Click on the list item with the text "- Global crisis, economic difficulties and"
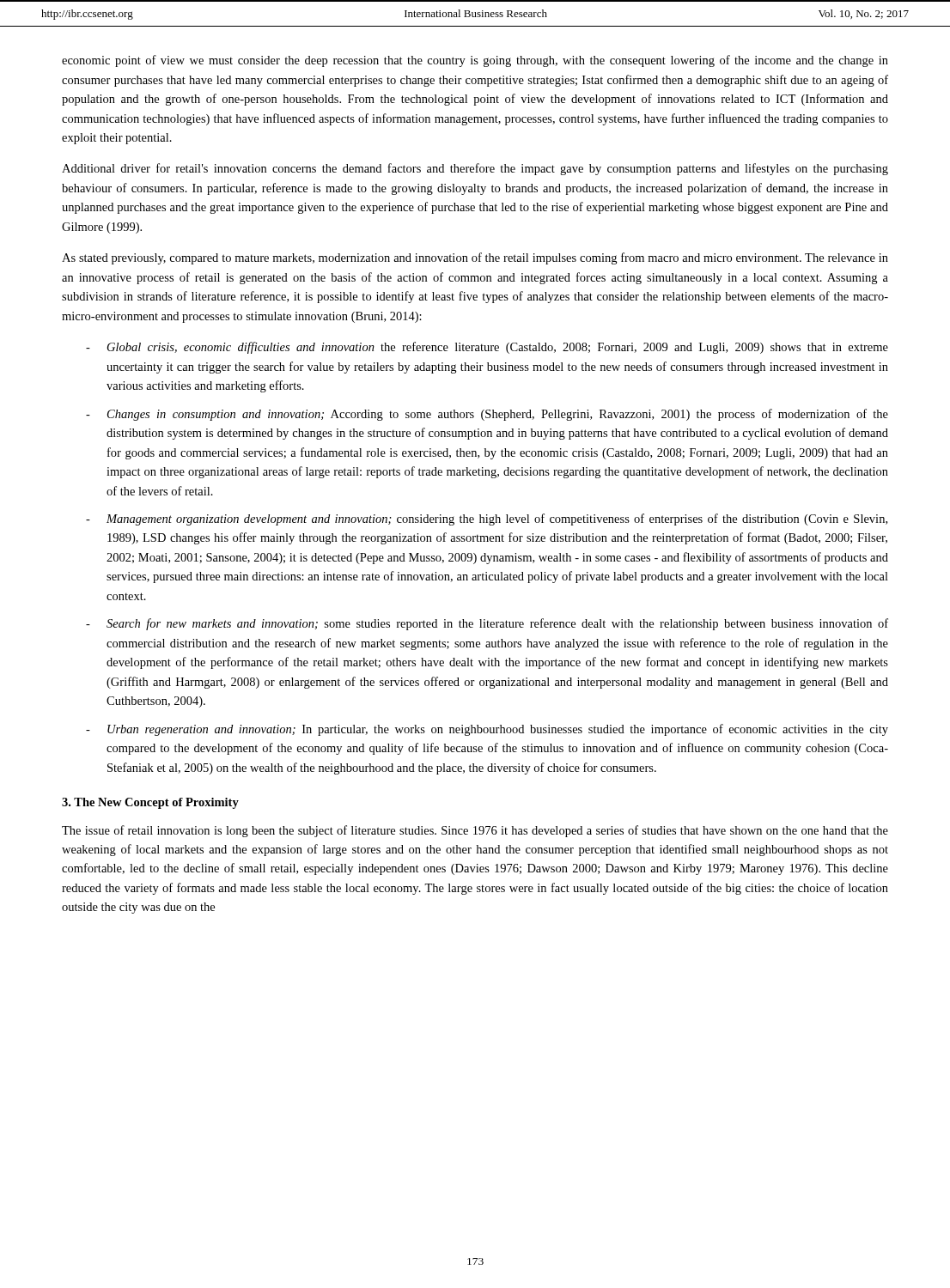Screen dimensions: 1288x950 click(487, 367)
